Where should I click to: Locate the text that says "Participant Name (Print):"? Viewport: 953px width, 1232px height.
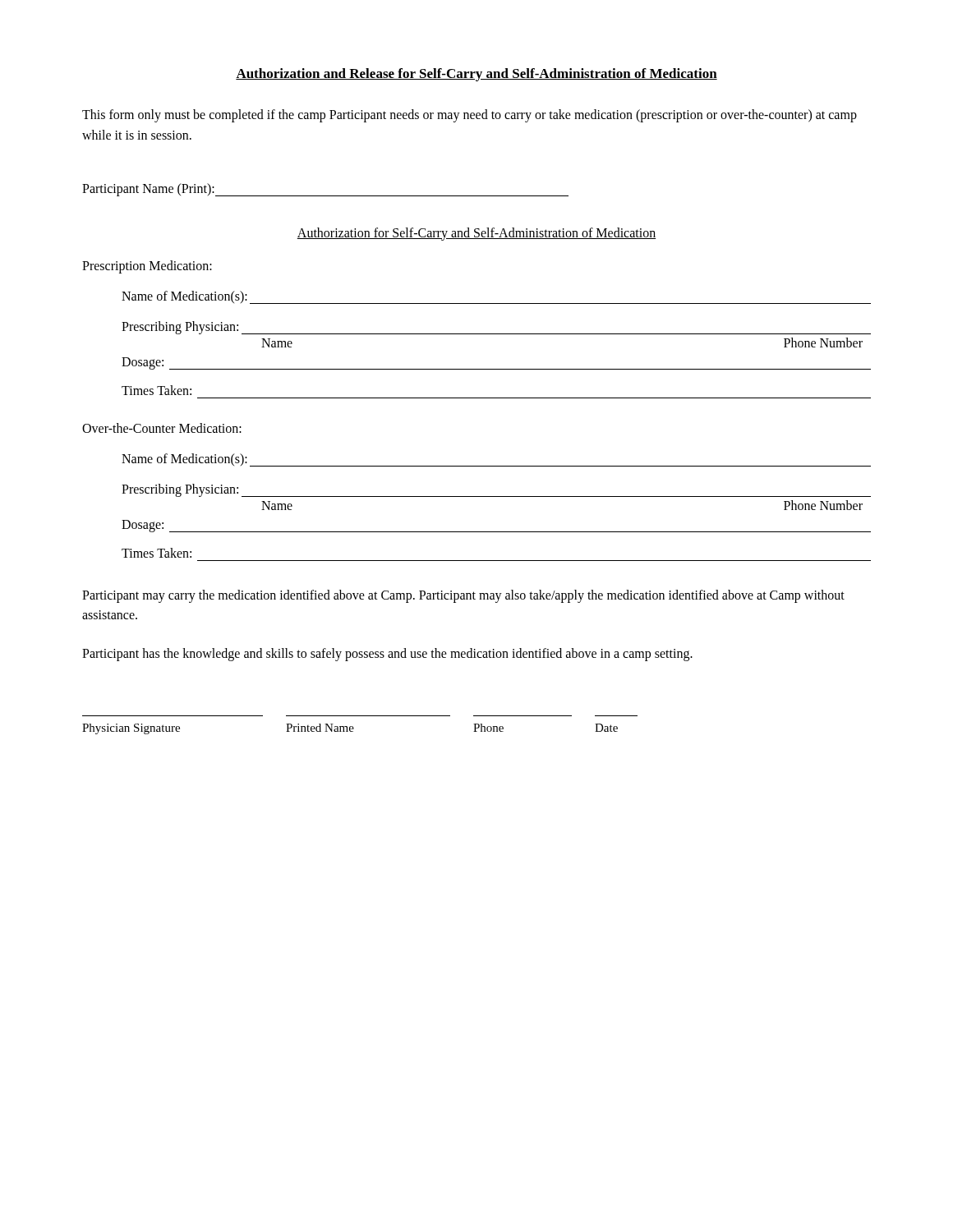click(325, 188)
